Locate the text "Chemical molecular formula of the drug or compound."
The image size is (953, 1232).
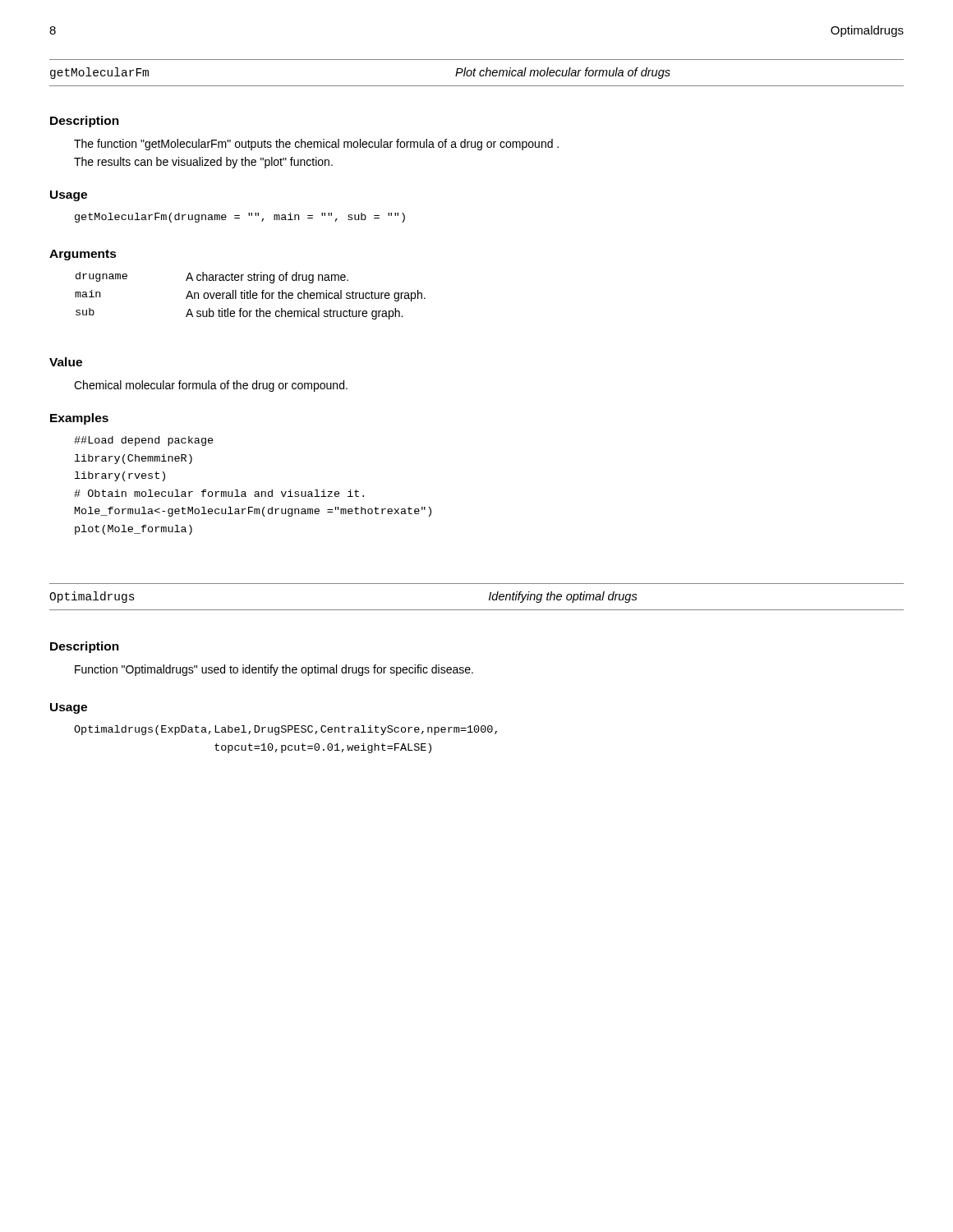tap(211, 385)
